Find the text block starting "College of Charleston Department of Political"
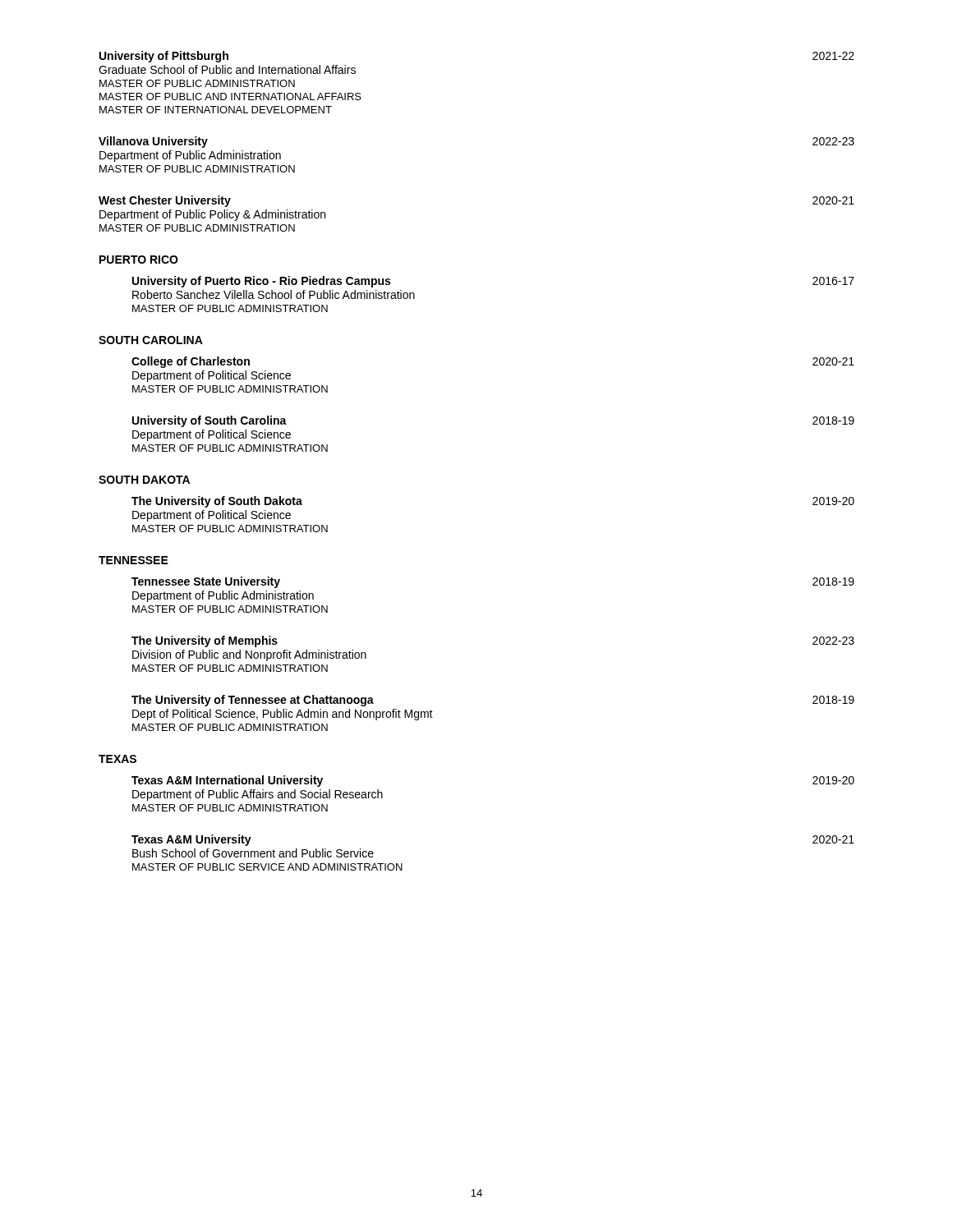 point(193,363)
